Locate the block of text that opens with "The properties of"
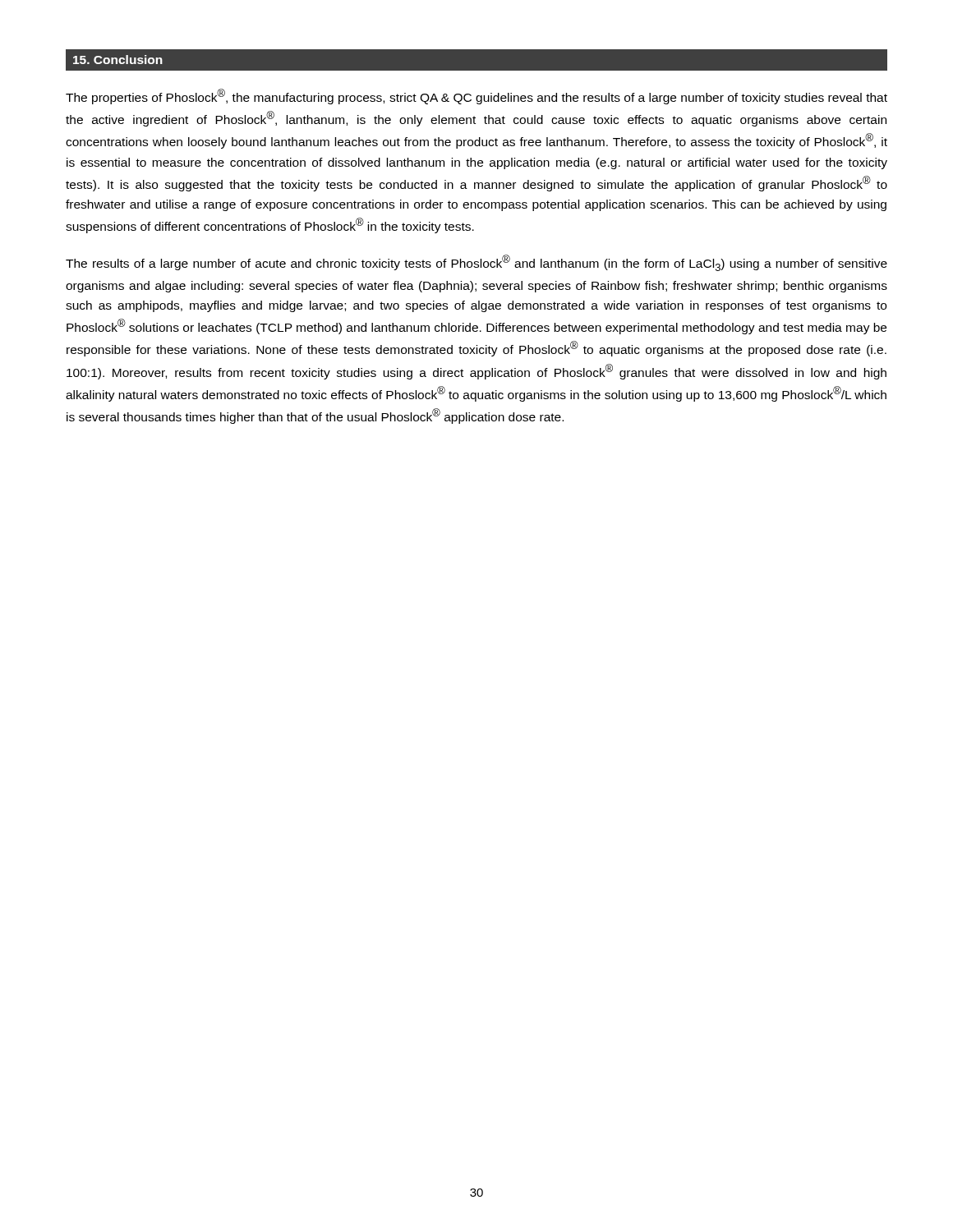953x1232 pixels. click(x=476, y=160)
